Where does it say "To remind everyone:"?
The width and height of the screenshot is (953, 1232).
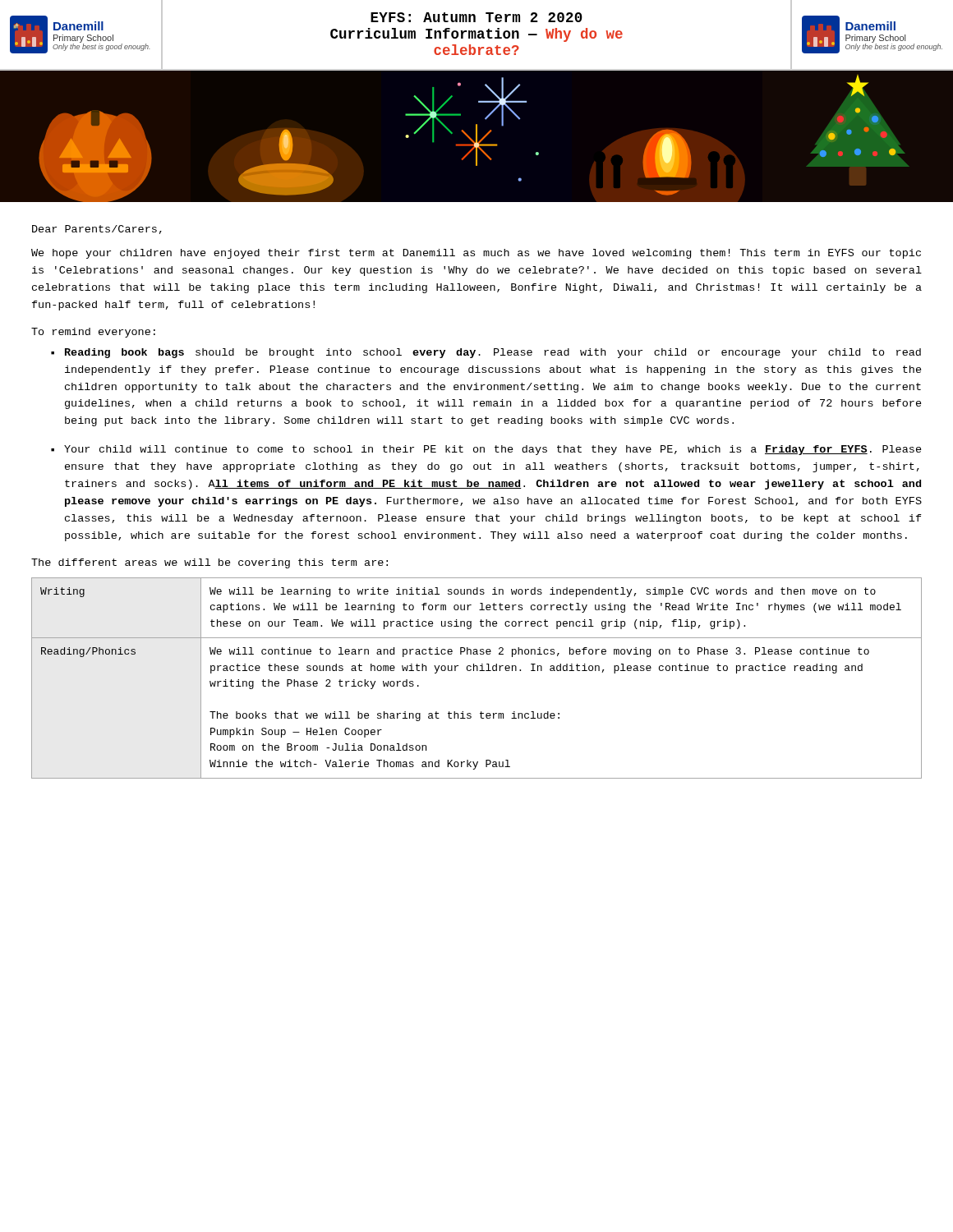click(94, 332)
